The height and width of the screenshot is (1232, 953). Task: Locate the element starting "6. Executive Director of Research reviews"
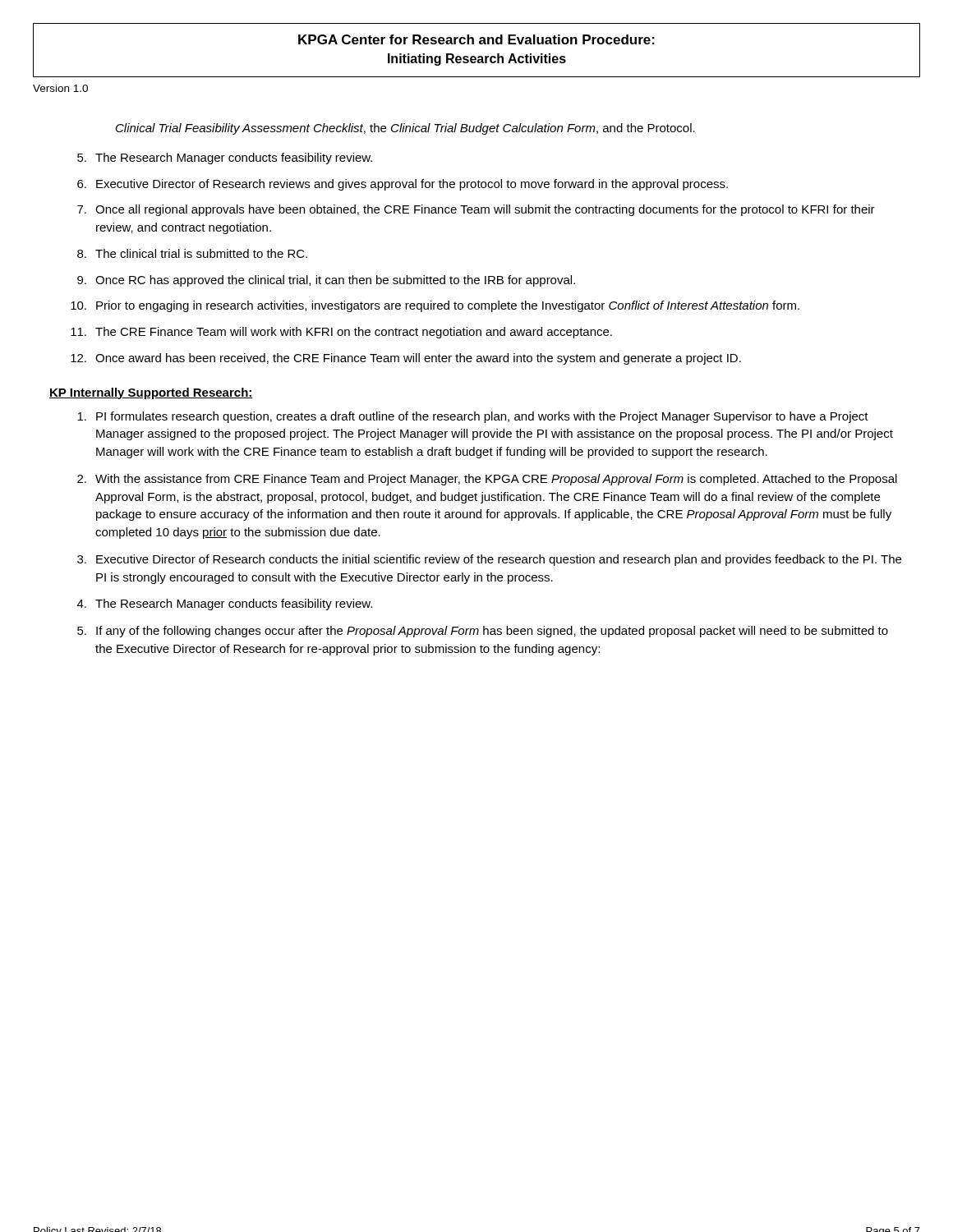click(x=476, y=184)
